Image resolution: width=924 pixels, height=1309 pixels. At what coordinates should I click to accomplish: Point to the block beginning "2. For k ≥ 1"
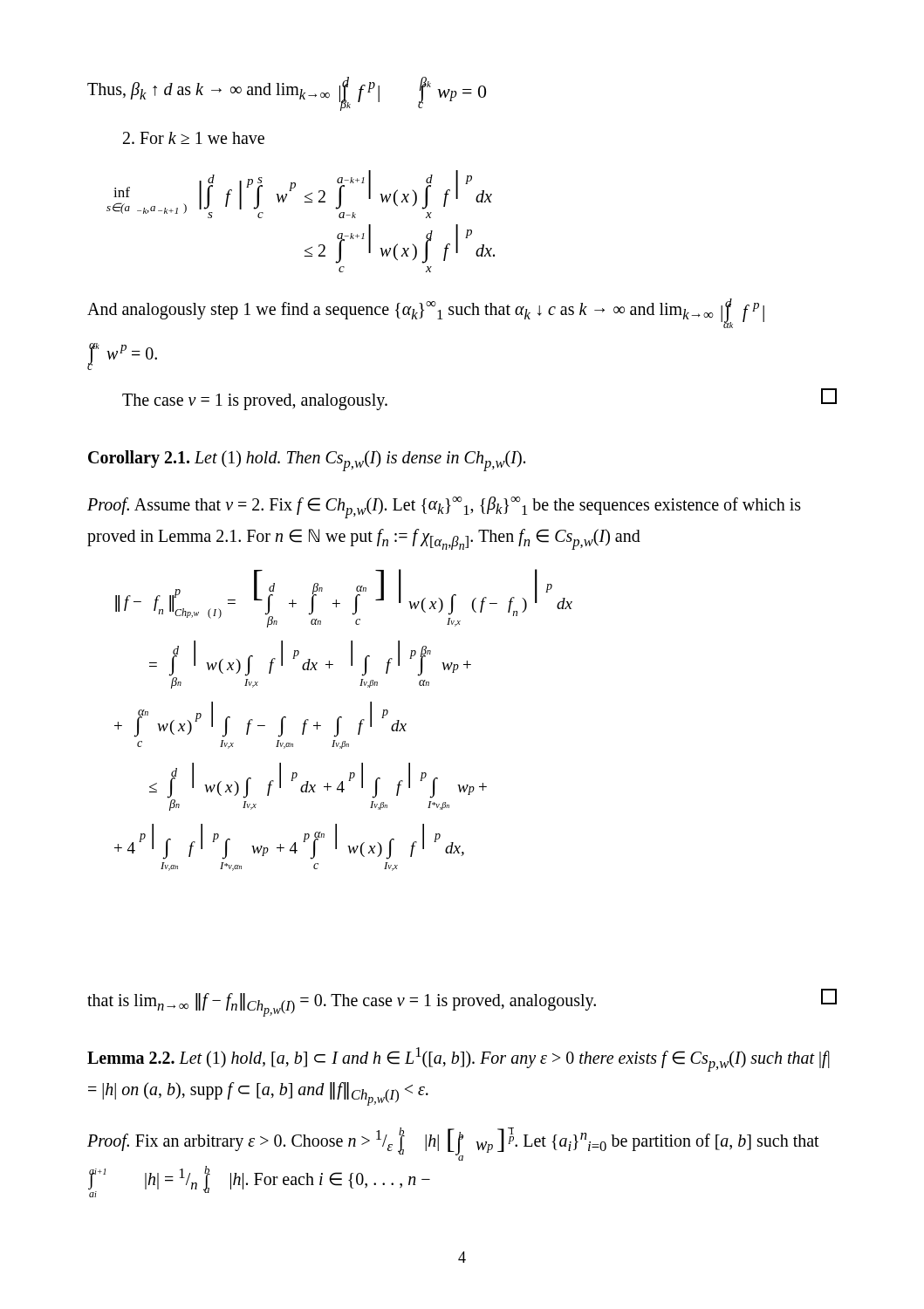[194, 138]
